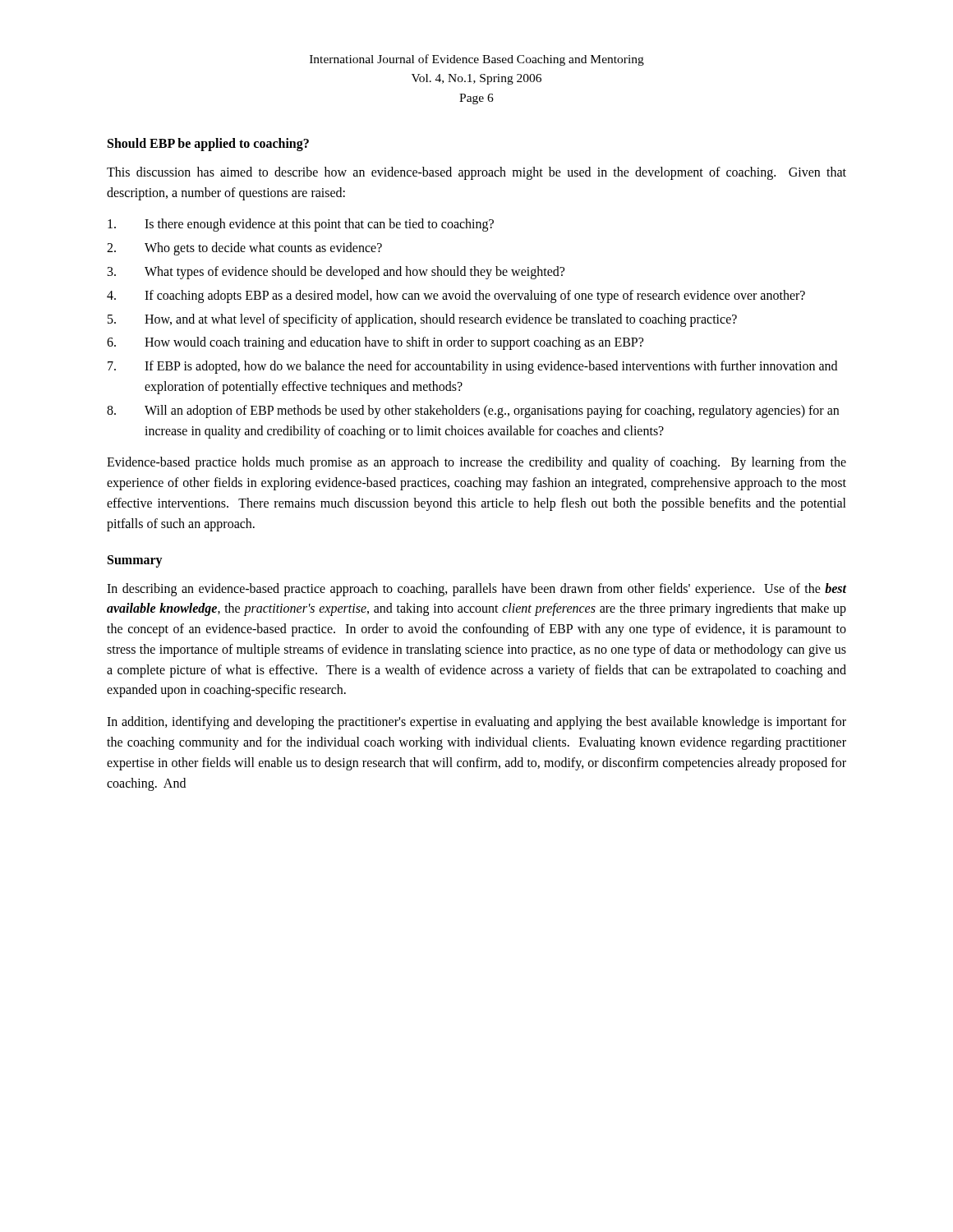Click on the list item containing "3. What types of evidence should be developed"
Screen dimensions: 1232x953
pyautogui.click(x=476, y=272)
